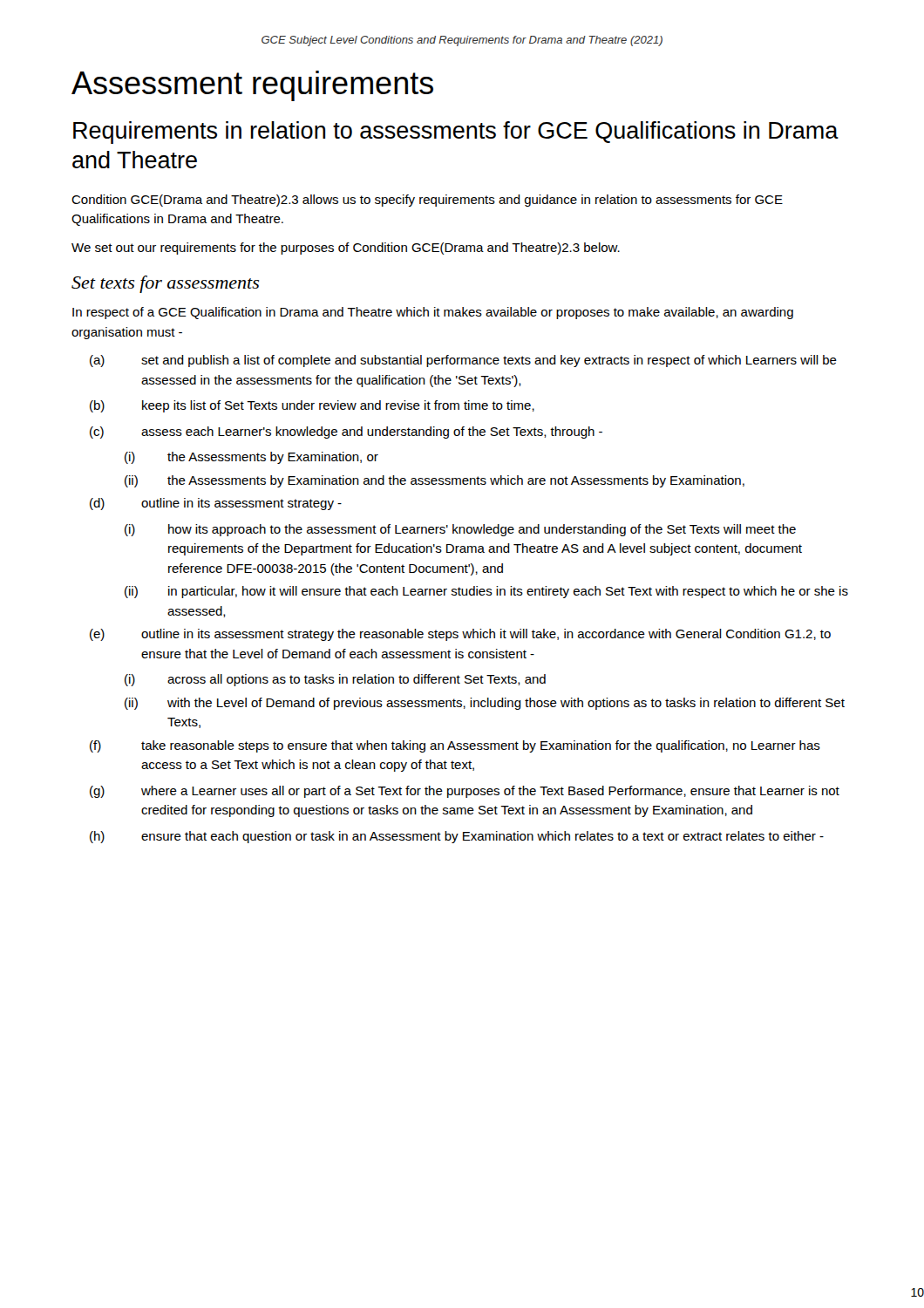The width and height of the screenshot is (924, 1308).
Task: Click on the block starting "(ii) in particular, how it"
Action: (488, 602)
